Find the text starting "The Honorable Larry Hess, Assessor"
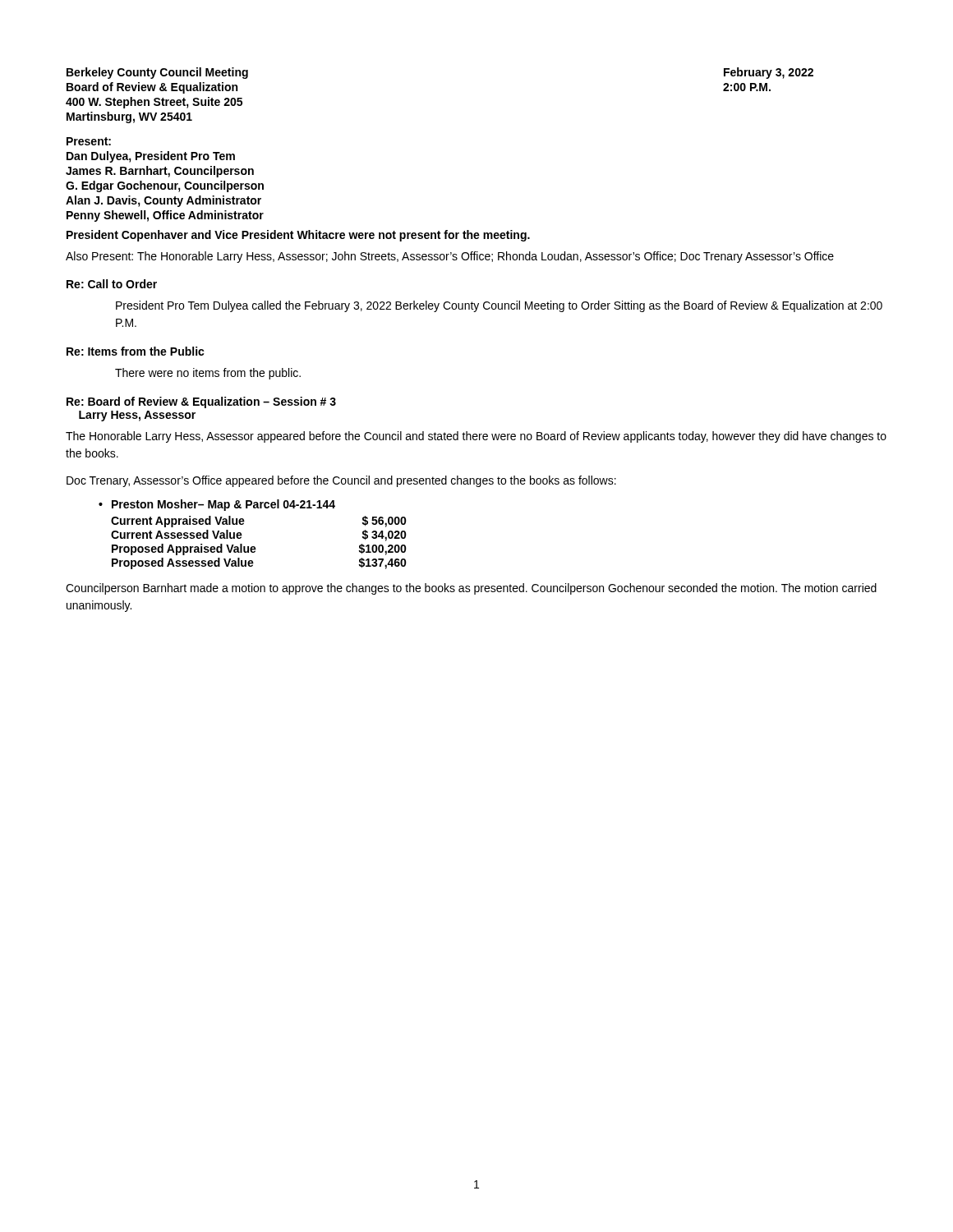 pyautogui.click(x=476, y=445)
